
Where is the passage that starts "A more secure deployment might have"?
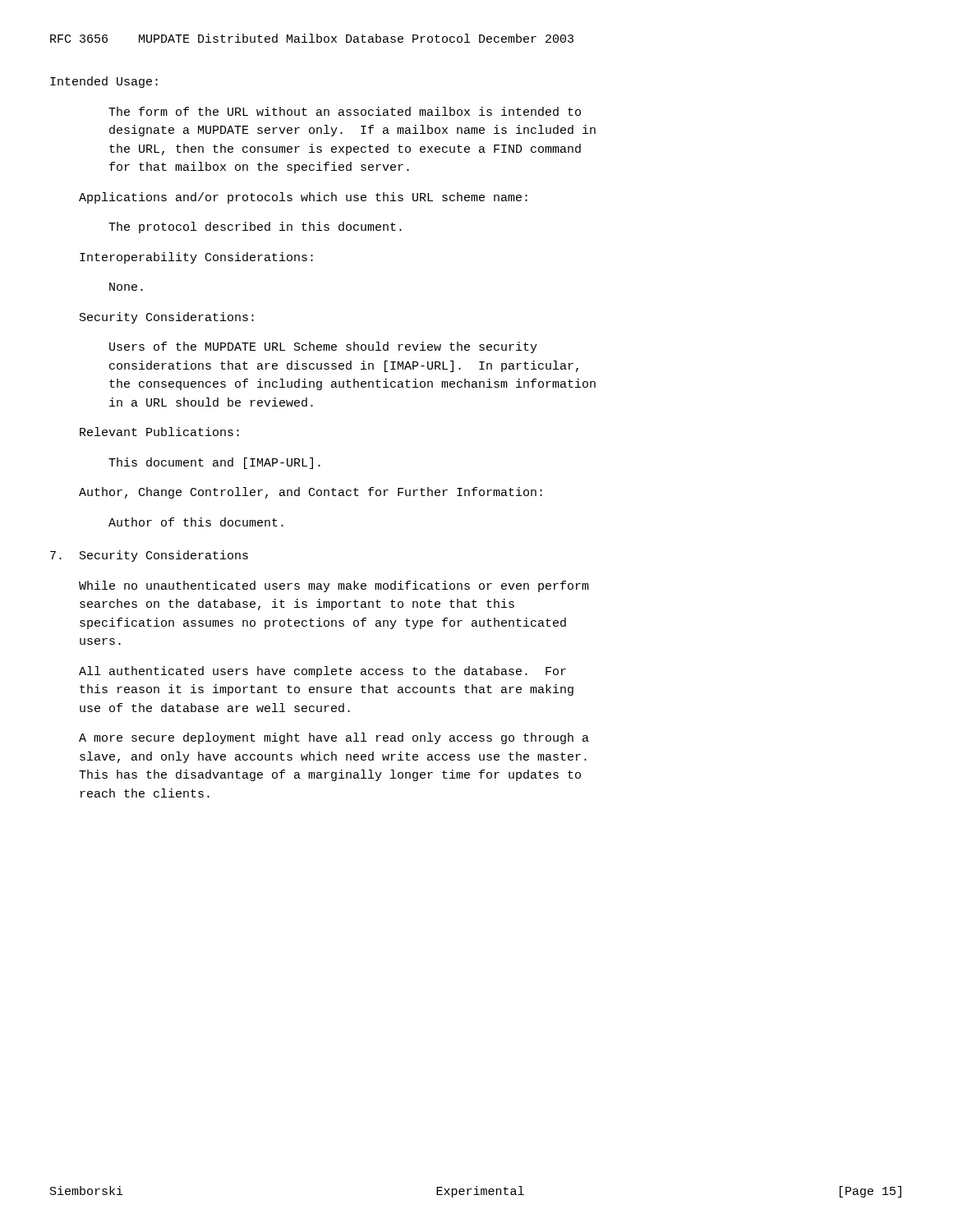(x=334, y=766)
